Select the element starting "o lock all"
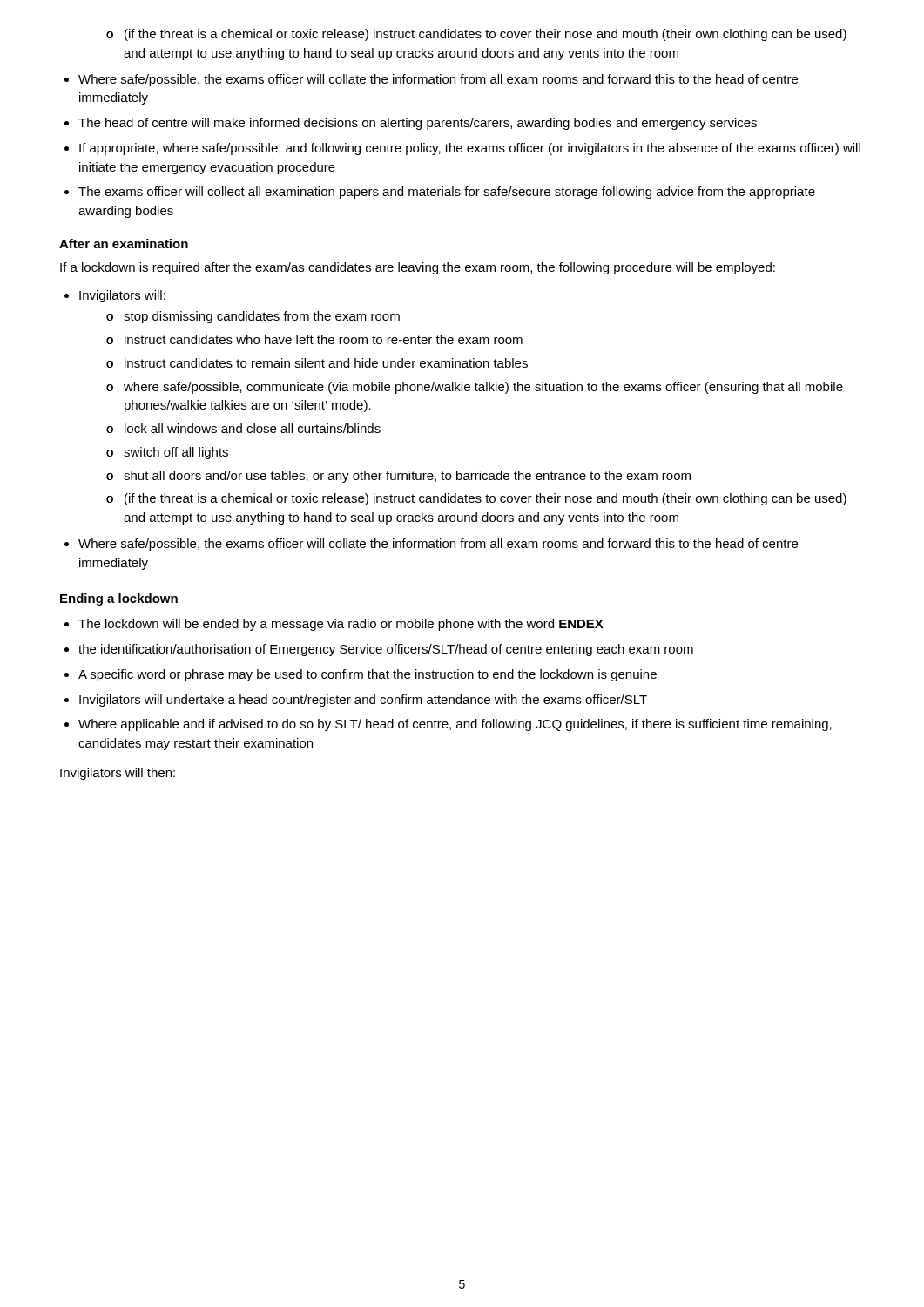 coord(243,428)
